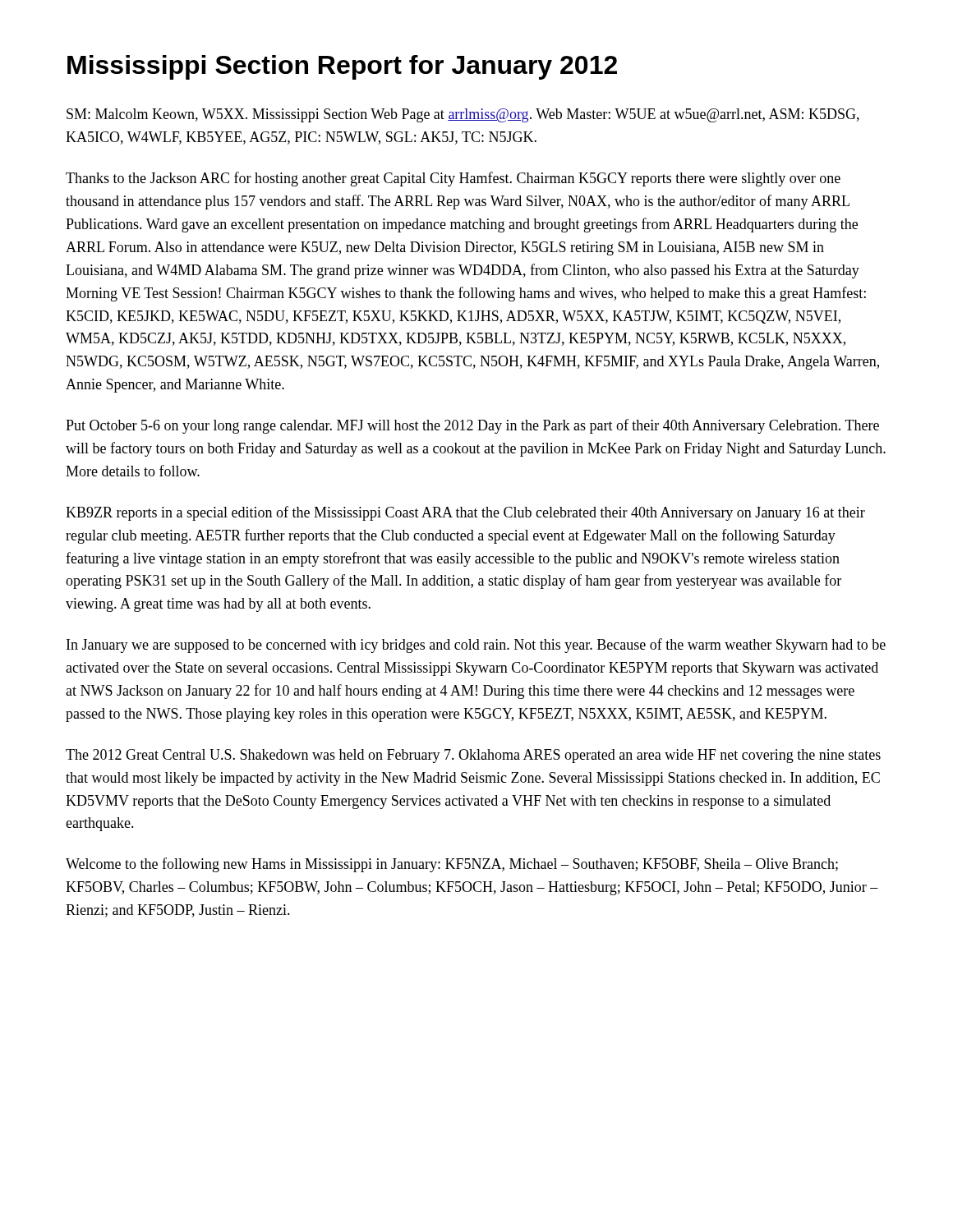The height and width of the screenshot is (1232, 953).
Task: Locate the text block that says "The 2012 Great Central"
Action: tap(473, 789)
